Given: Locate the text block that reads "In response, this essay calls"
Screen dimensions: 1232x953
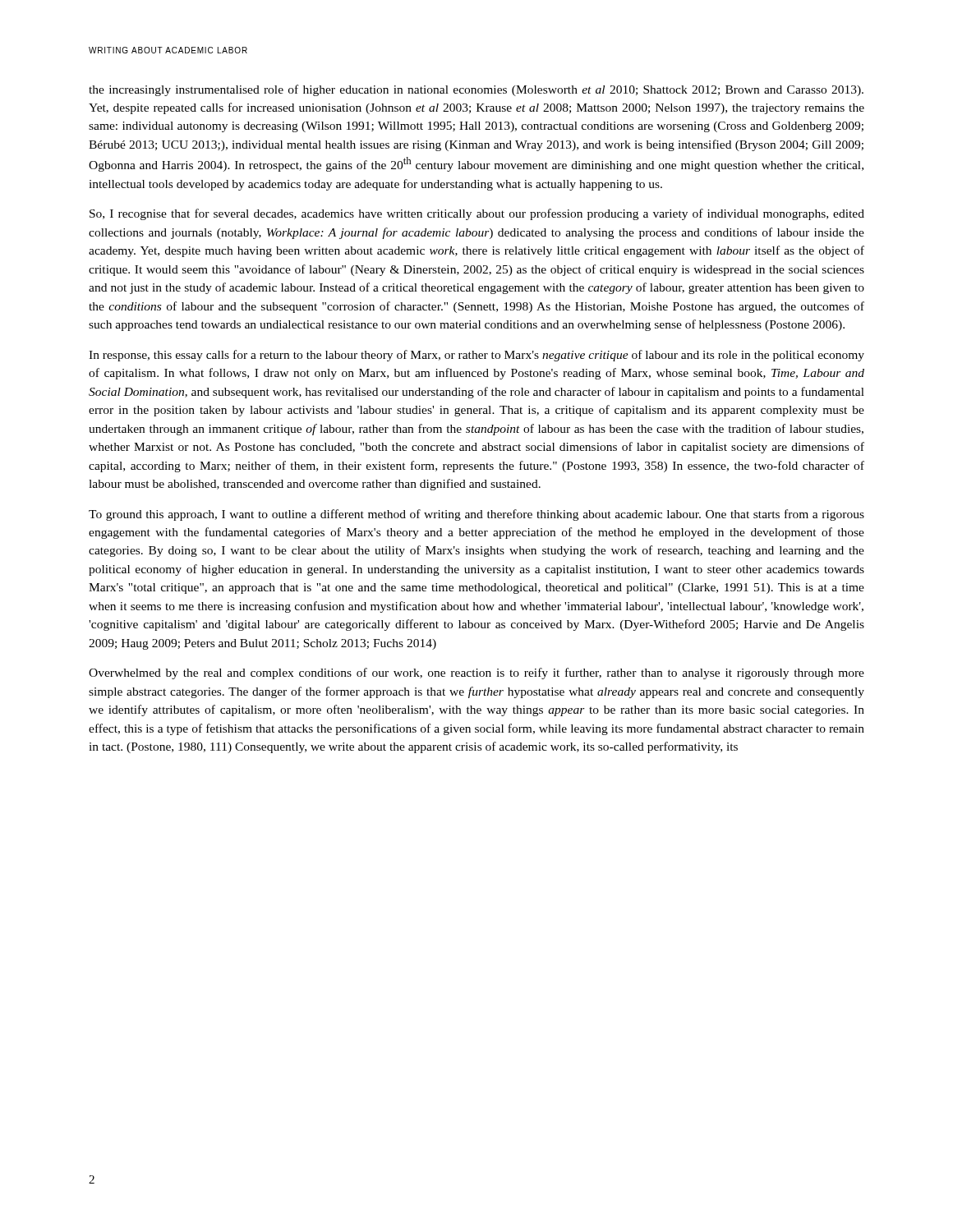Looking at the screenshot, I should (x=476, y=419).
